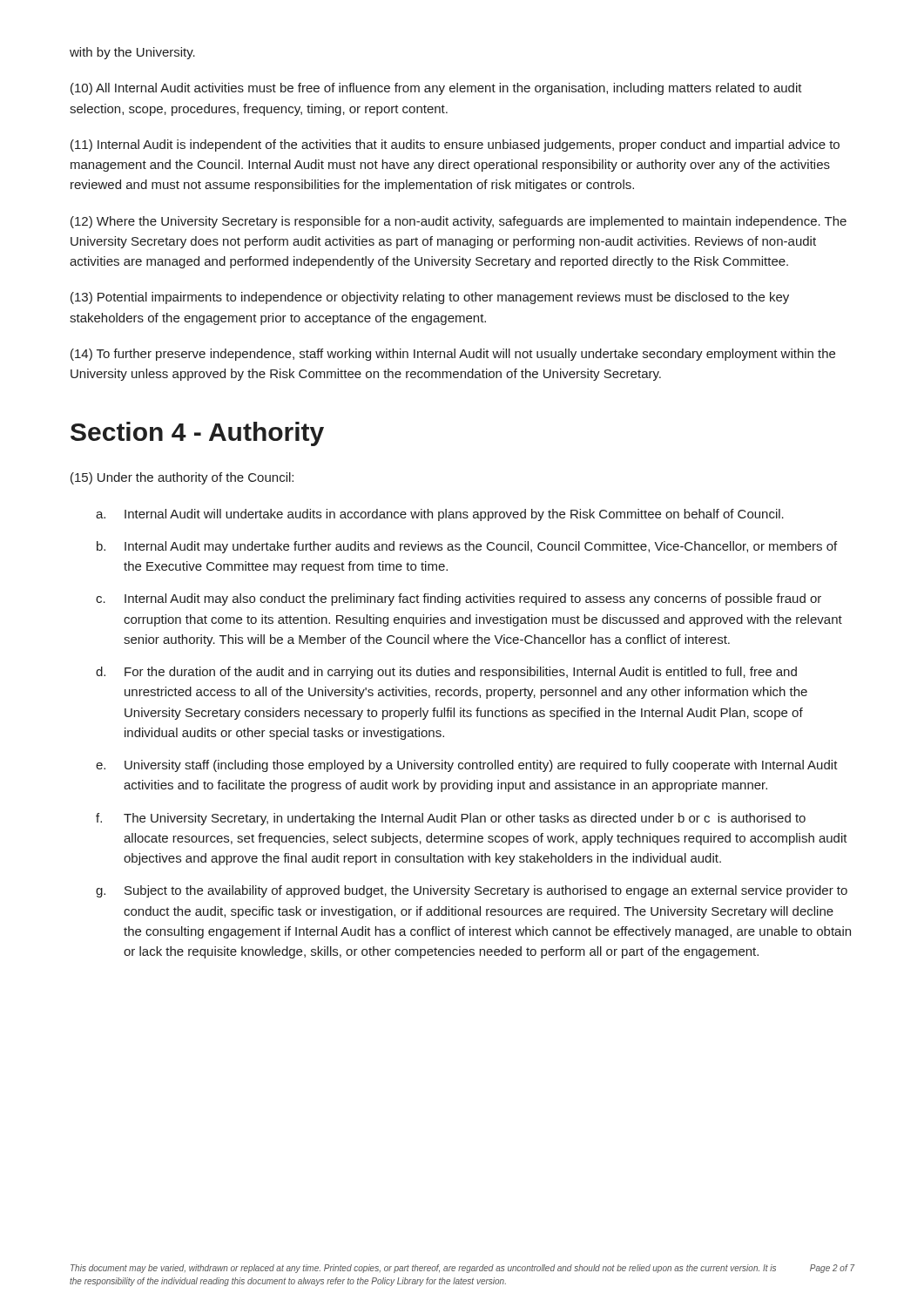Screen dimensions: 1307x924
Task: Click on the list item with the text "g. Subject to the"
Action: tap(475, 921)
